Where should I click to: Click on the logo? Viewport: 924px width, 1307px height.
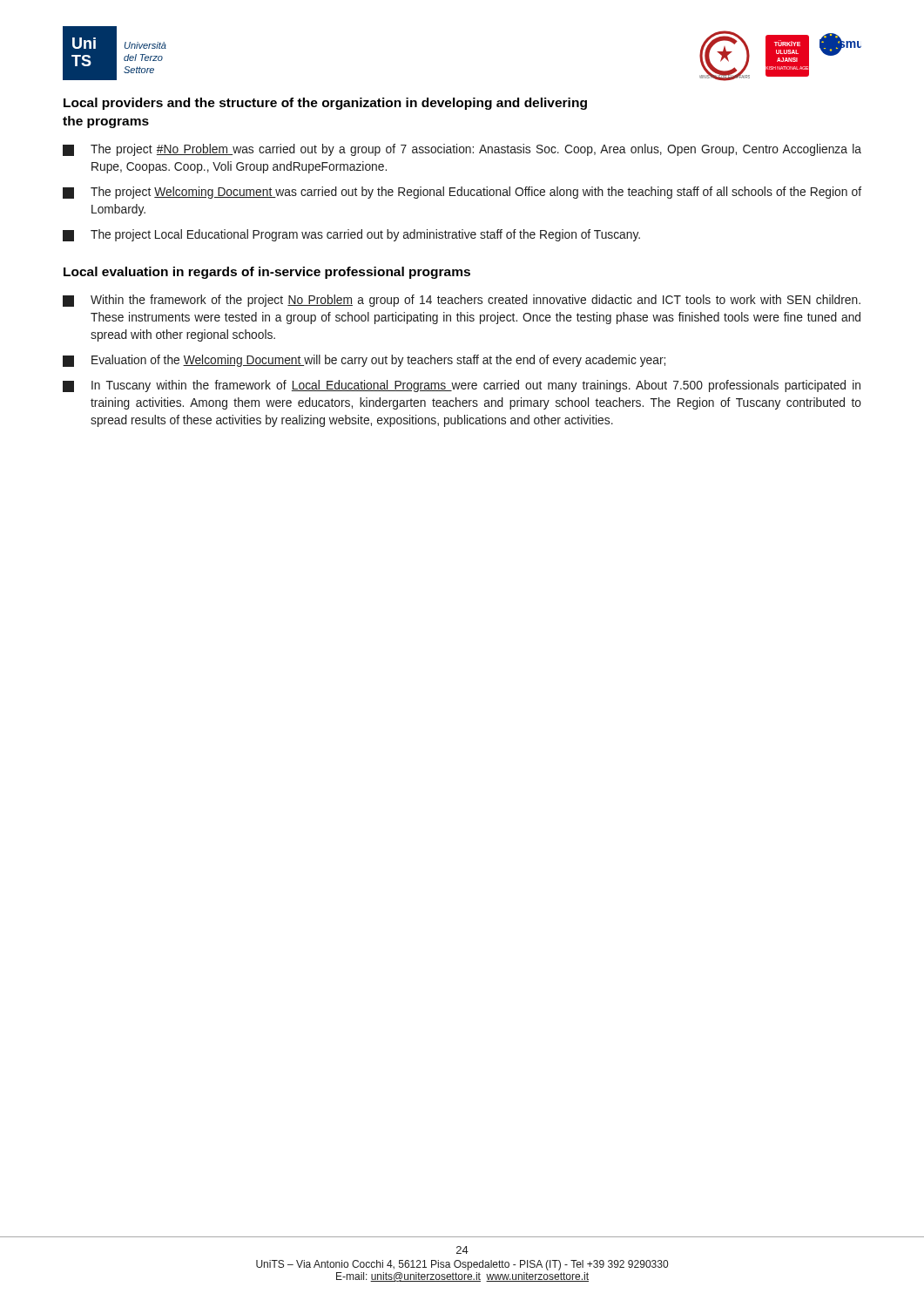(x=462, y=56)
